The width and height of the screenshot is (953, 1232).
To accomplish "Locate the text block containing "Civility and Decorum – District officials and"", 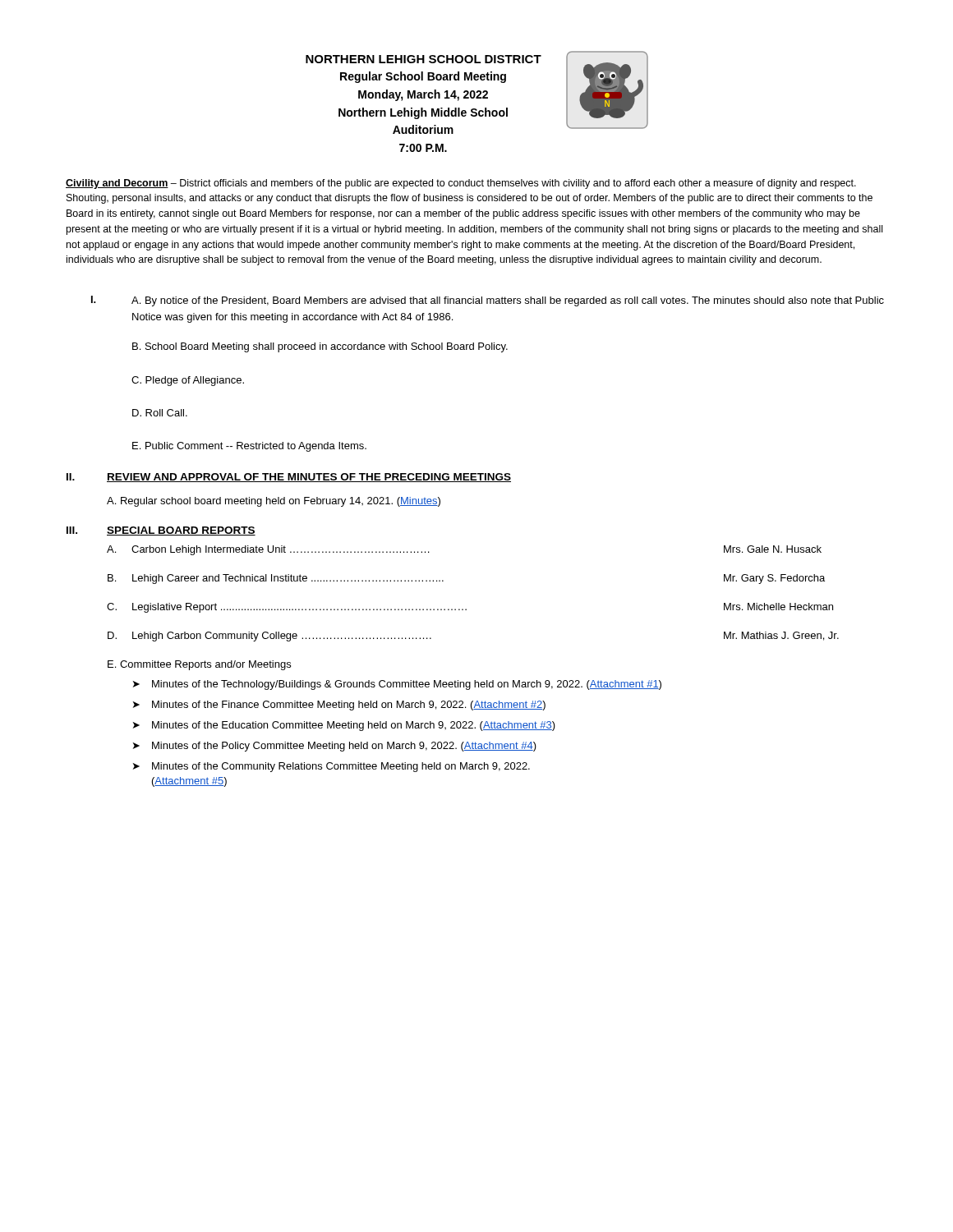I will (x=474, y=221).
